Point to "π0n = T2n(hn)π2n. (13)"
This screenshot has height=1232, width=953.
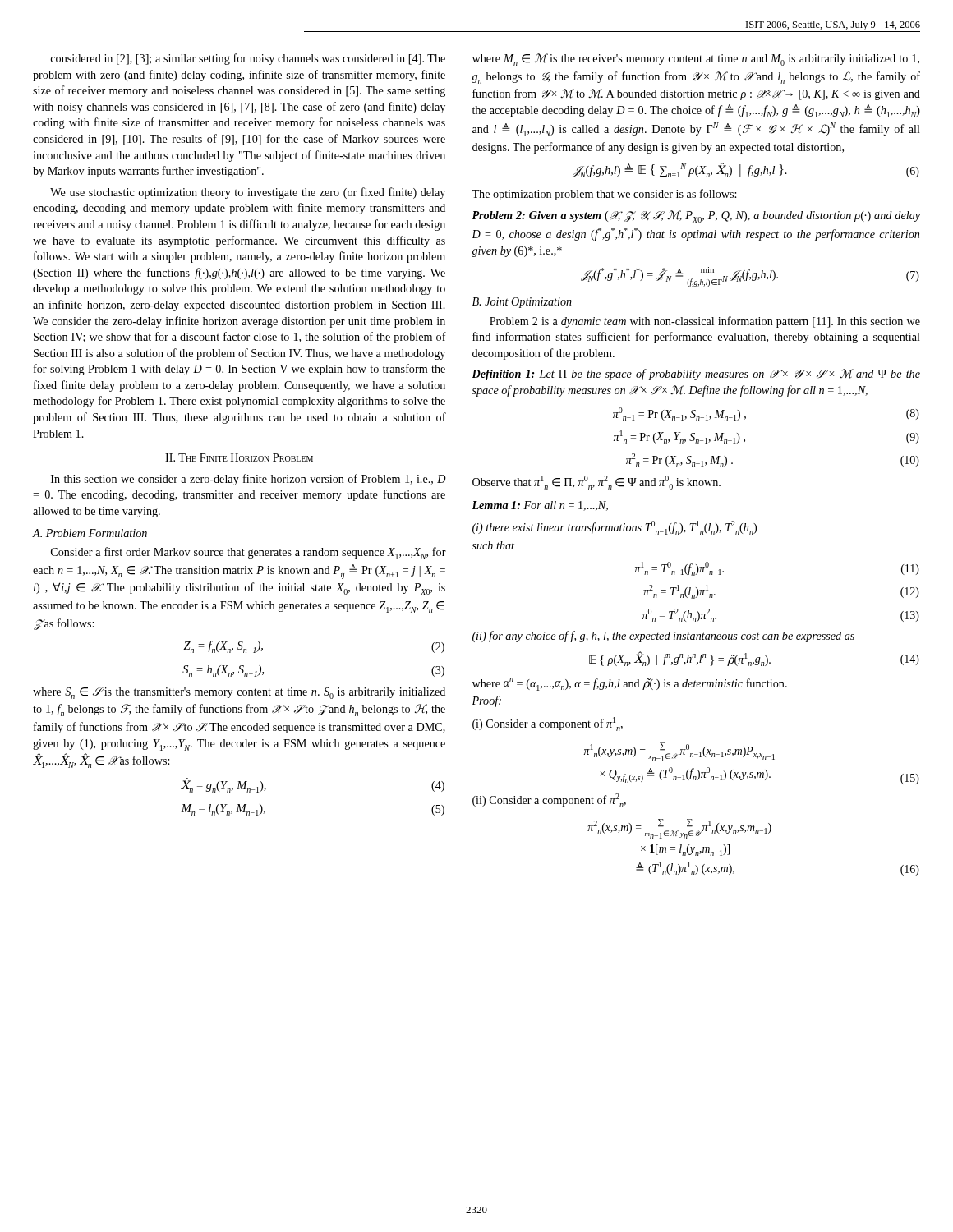coord(696,615)
